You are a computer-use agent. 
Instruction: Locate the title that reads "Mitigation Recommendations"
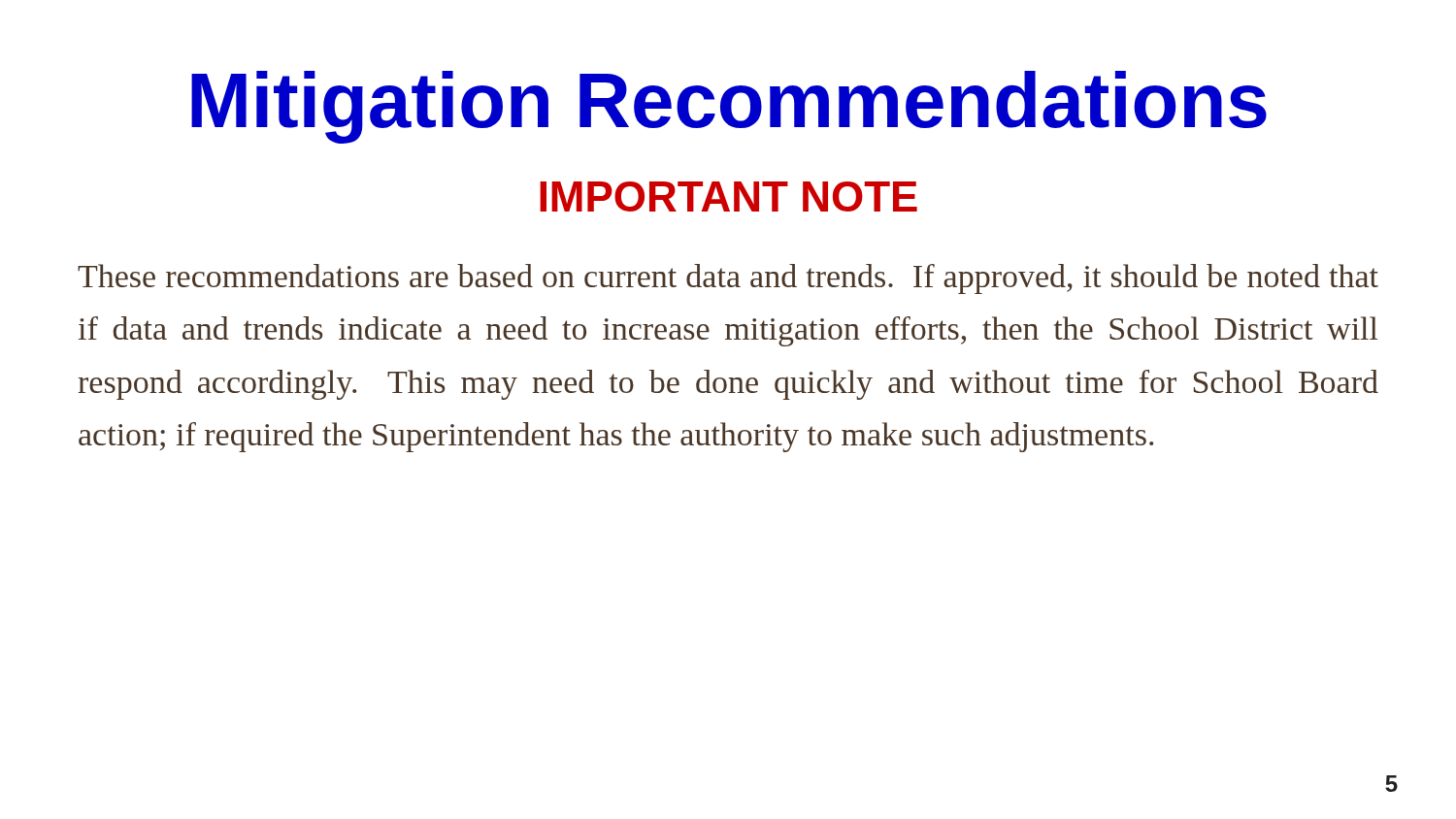point(728,100)
